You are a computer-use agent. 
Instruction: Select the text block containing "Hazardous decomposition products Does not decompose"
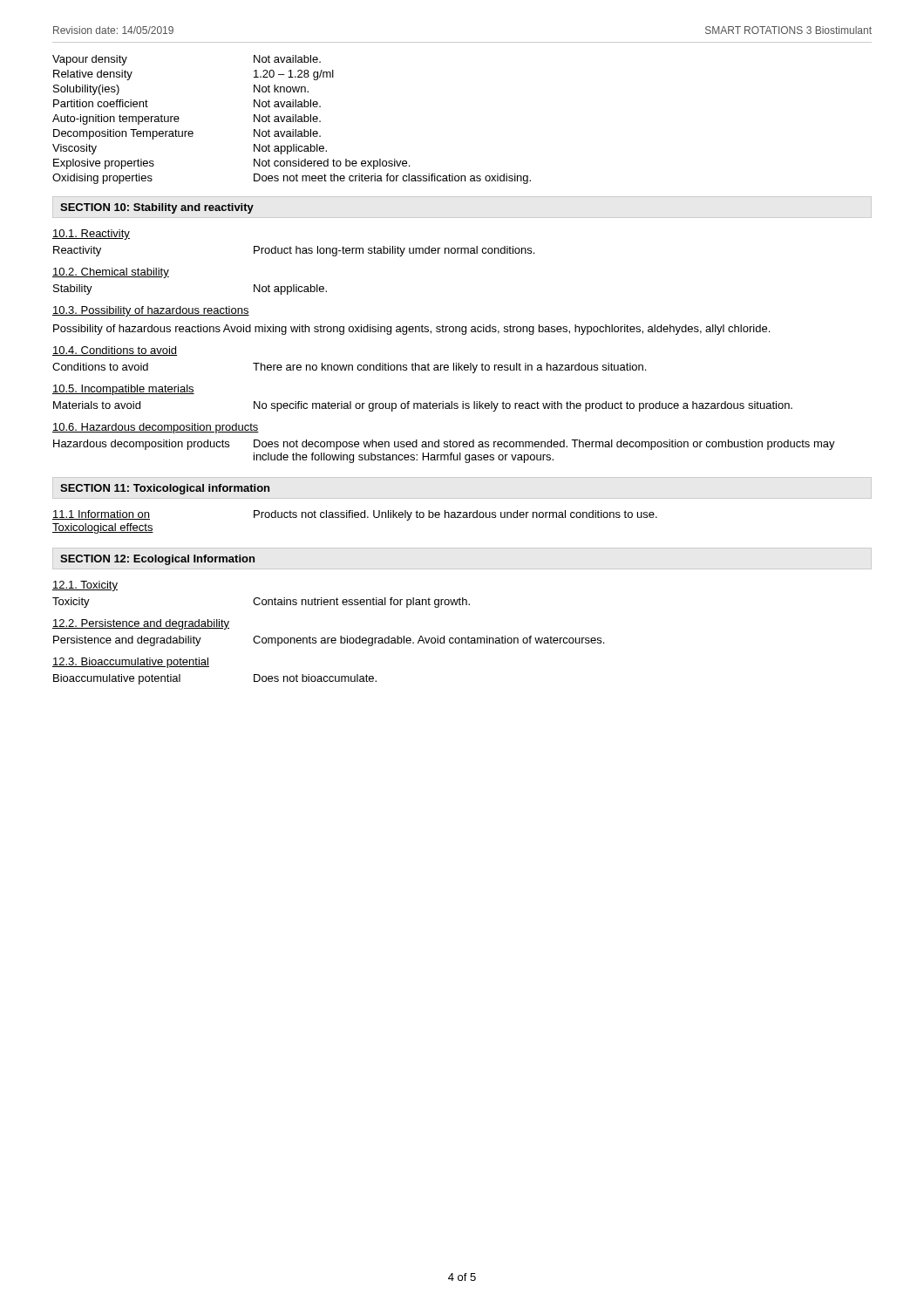point(462,450)
